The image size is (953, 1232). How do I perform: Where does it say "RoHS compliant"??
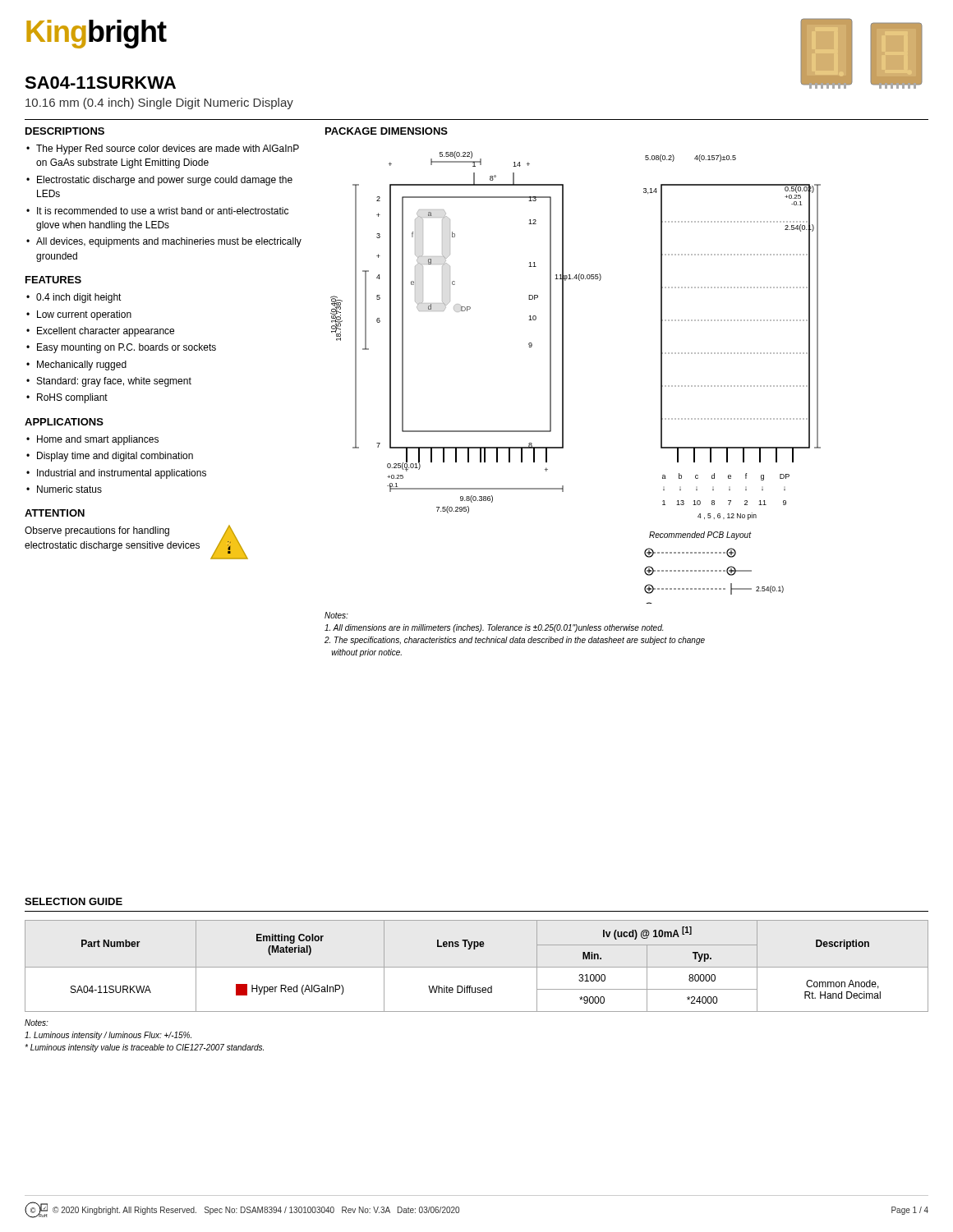point(72,398)
